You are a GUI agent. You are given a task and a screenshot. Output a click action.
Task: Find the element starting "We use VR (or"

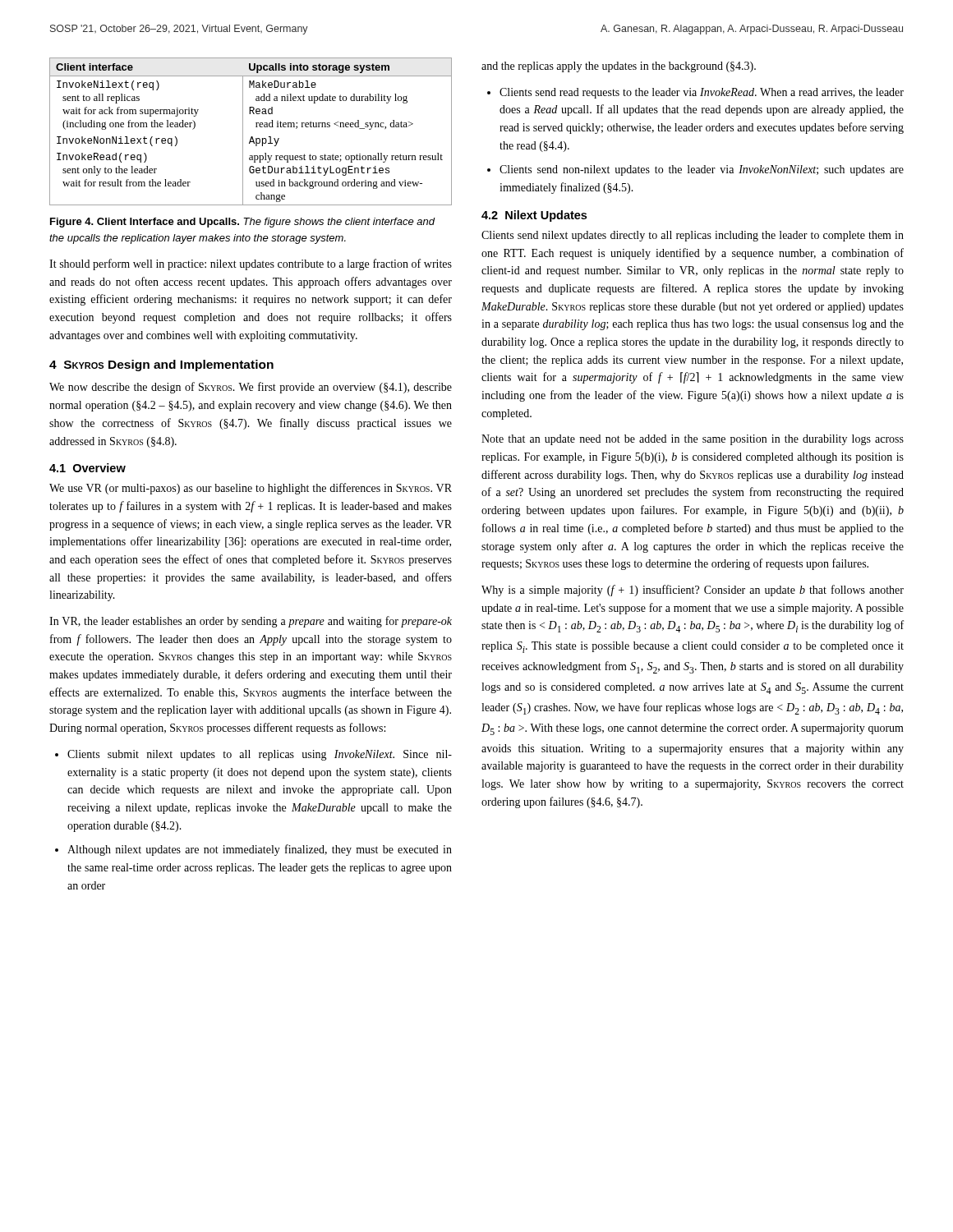coord(251,542)
